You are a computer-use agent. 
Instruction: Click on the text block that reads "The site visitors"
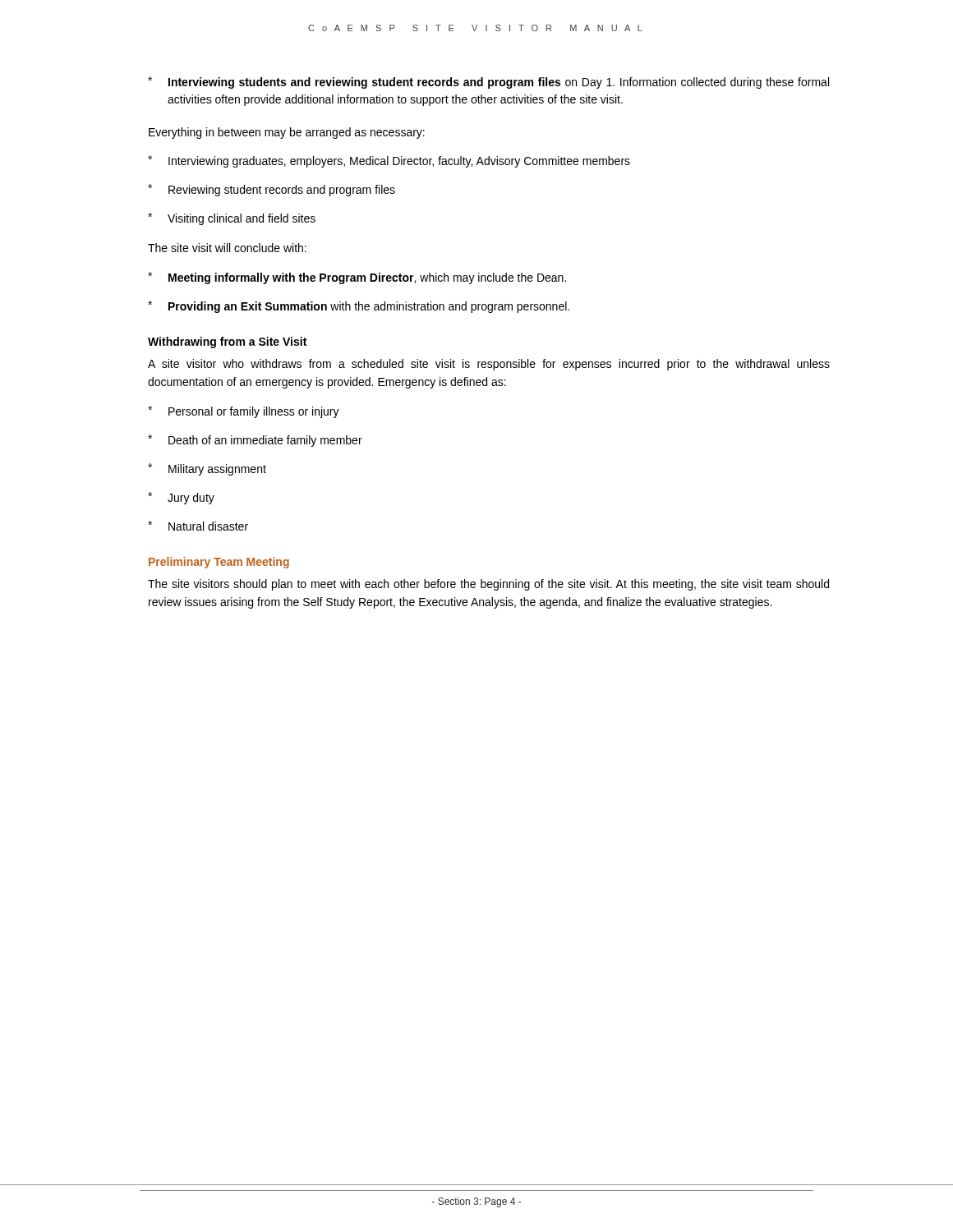point(489,593)
